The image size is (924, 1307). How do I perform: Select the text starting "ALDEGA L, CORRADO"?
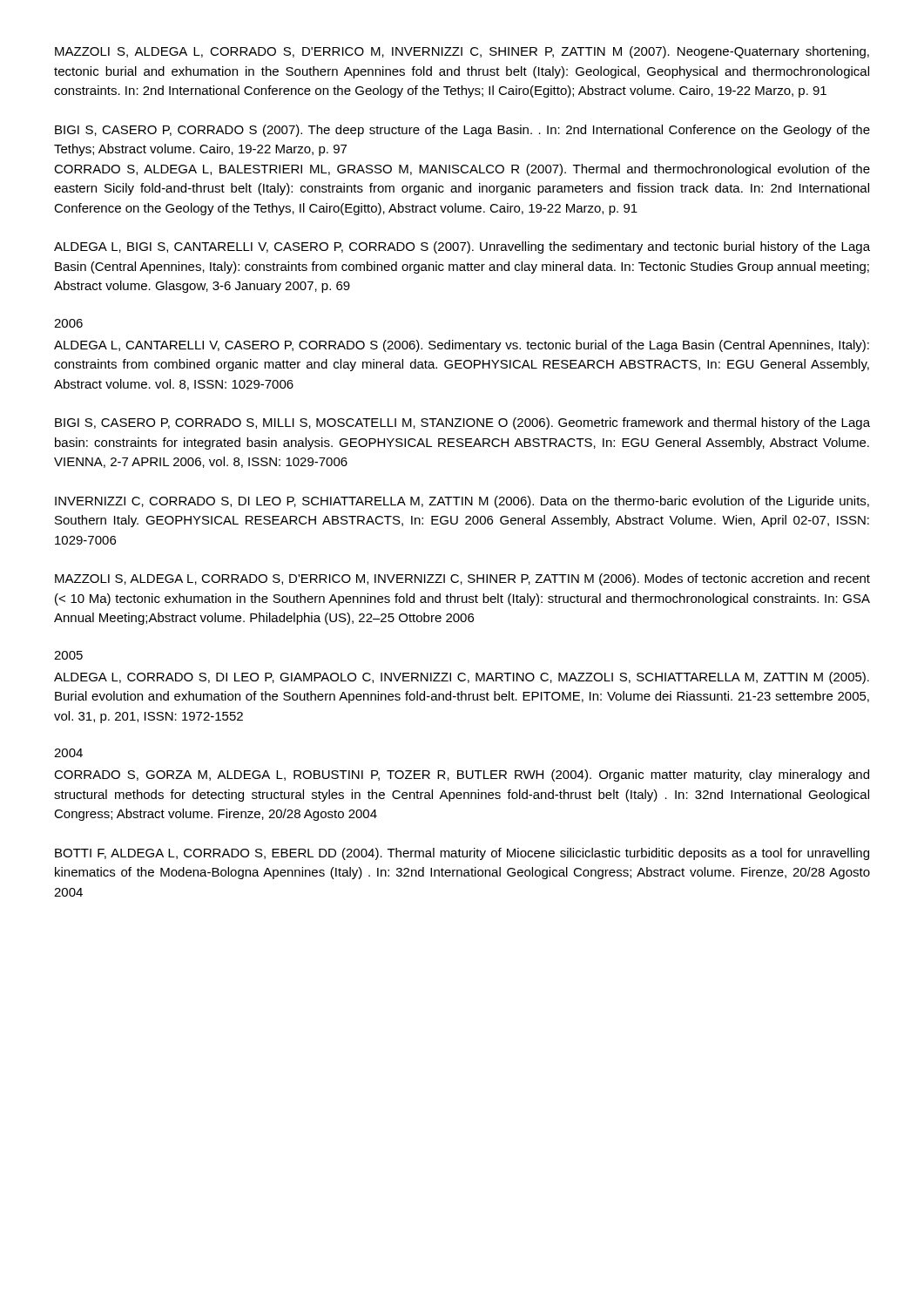click(x=462, y=696)
